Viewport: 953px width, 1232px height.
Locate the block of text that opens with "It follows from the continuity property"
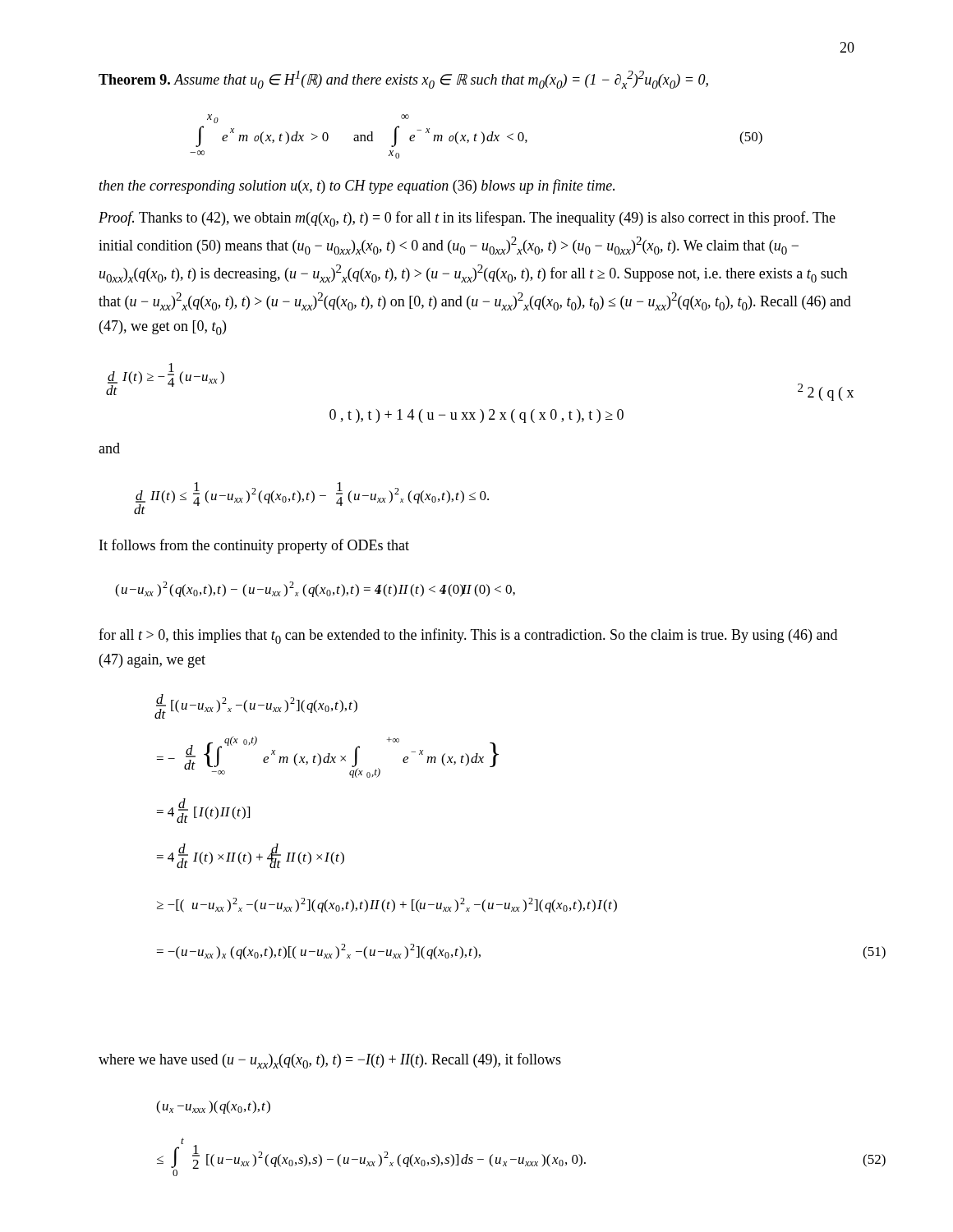click(x=254, y=545)
